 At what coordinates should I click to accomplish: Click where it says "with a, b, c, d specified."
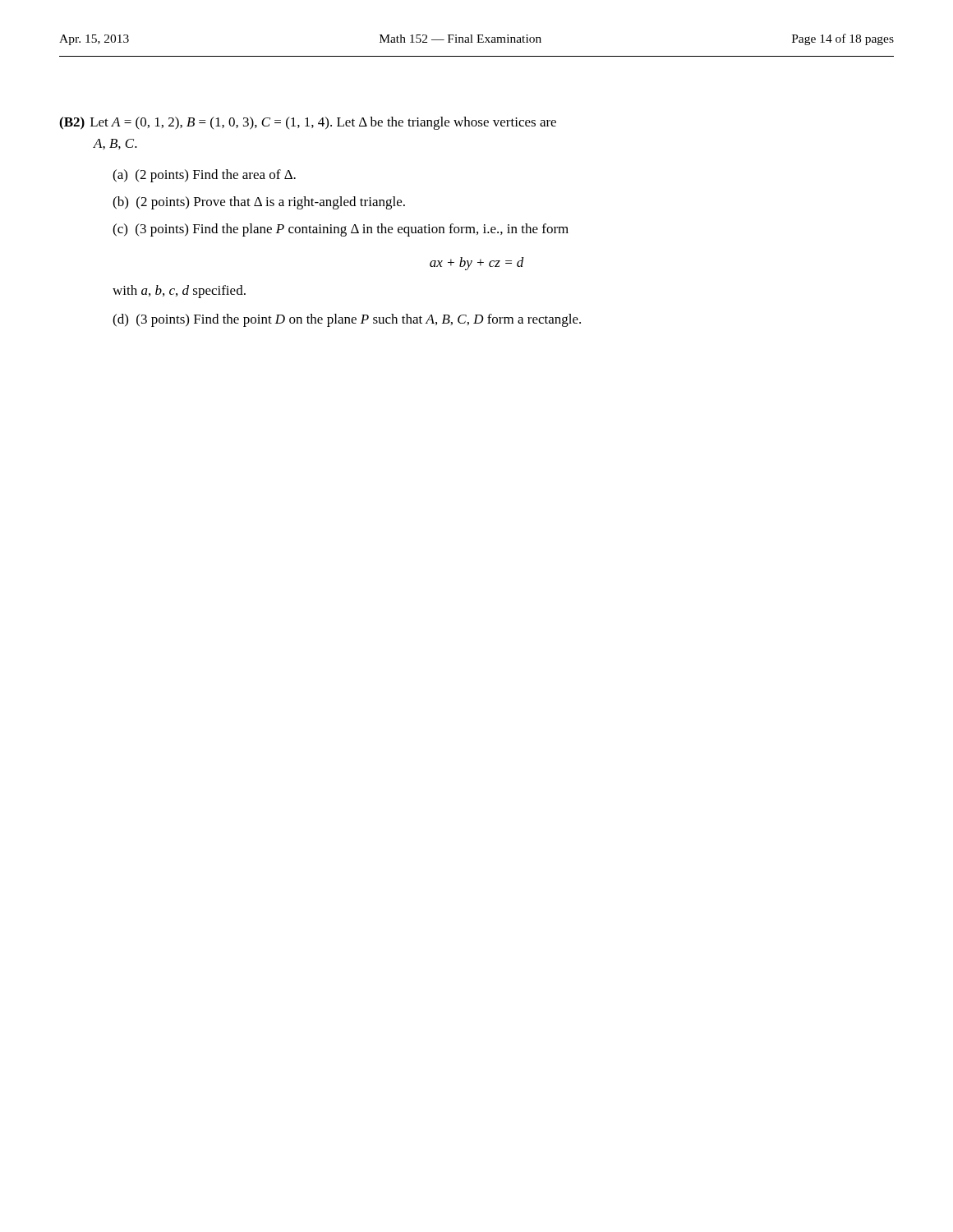179,291
